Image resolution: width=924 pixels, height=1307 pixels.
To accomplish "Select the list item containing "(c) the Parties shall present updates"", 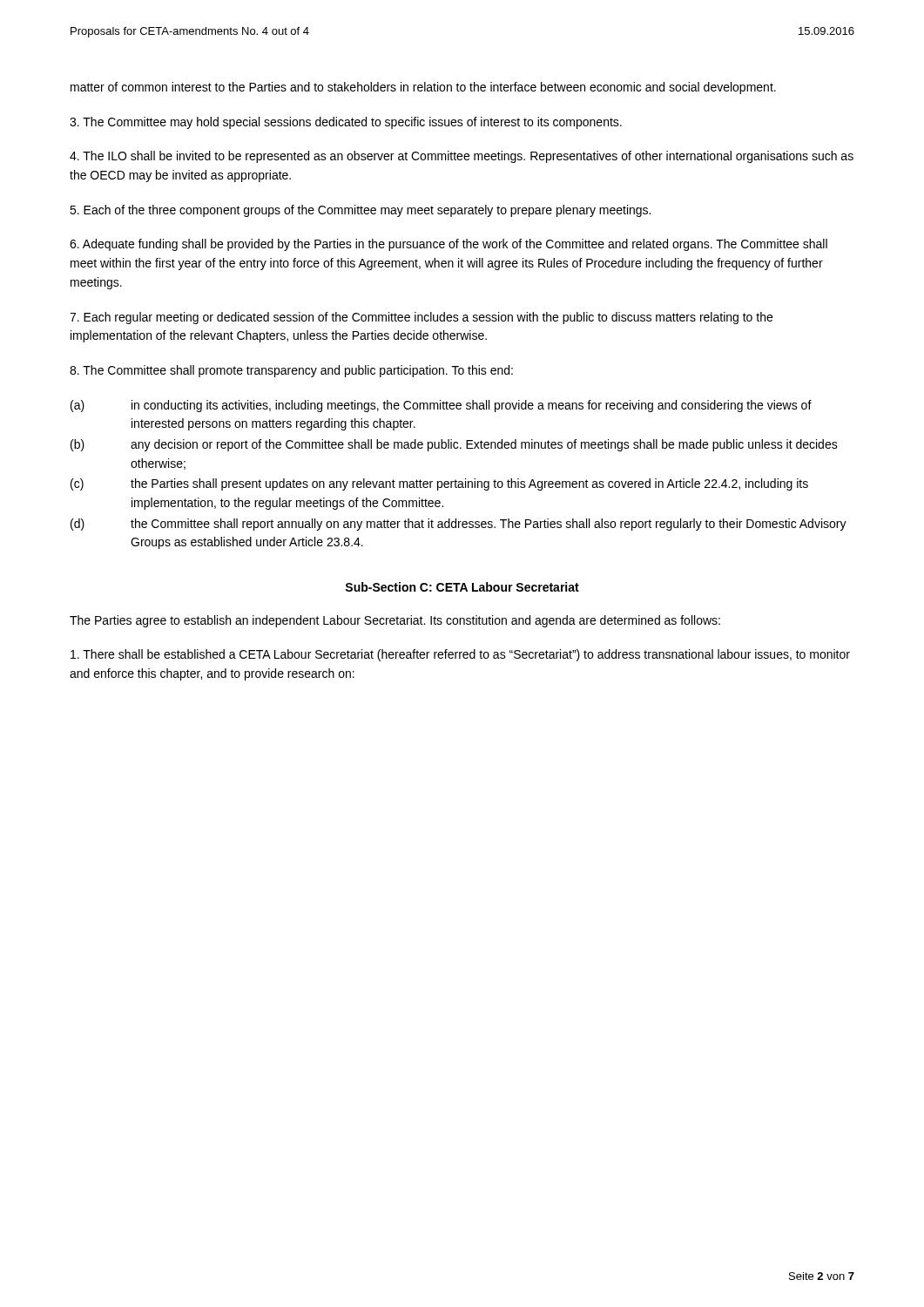I will click(x=462, y=494).
